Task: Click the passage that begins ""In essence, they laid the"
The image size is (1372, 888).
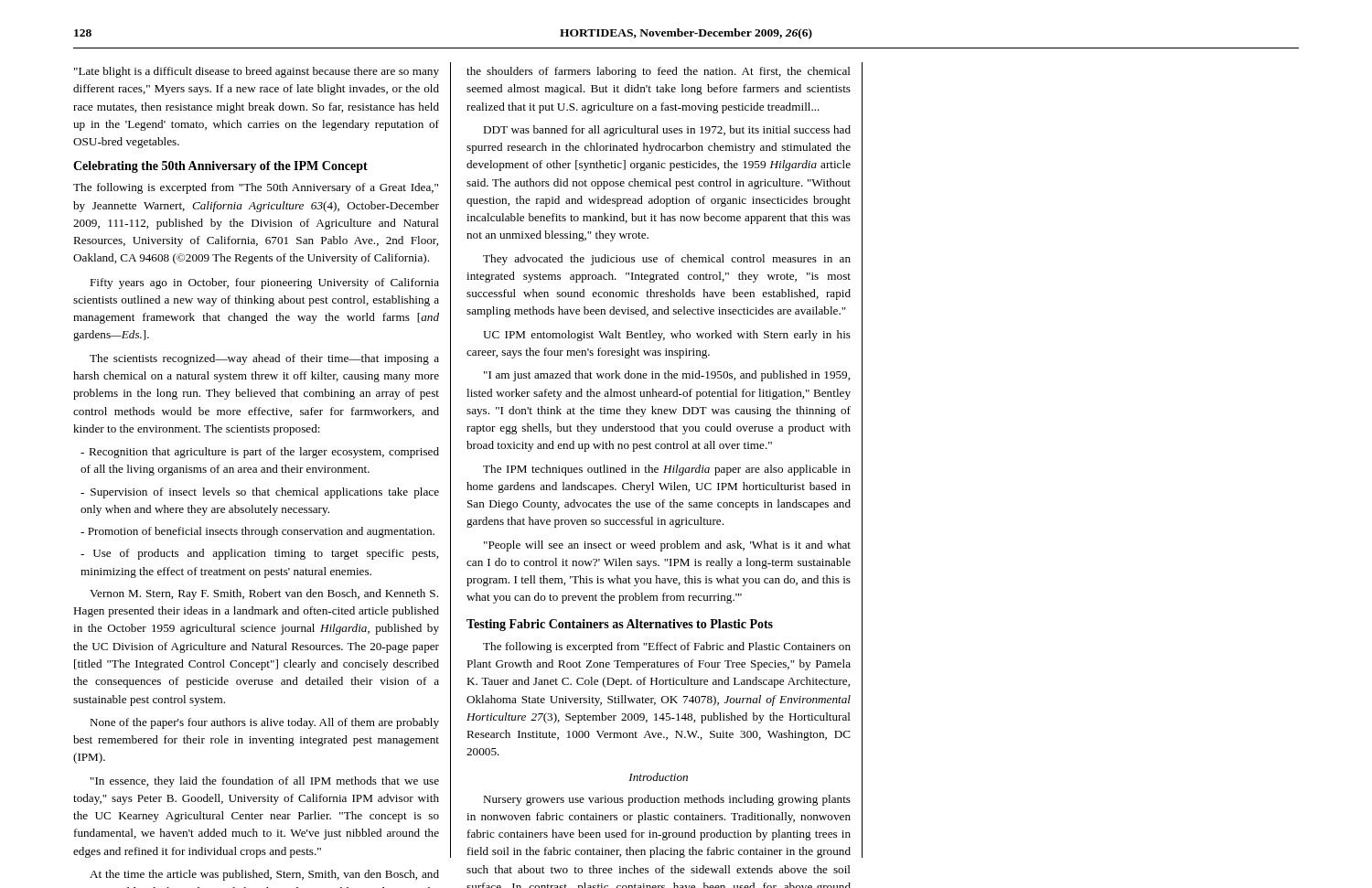Action: click(256, 815)
